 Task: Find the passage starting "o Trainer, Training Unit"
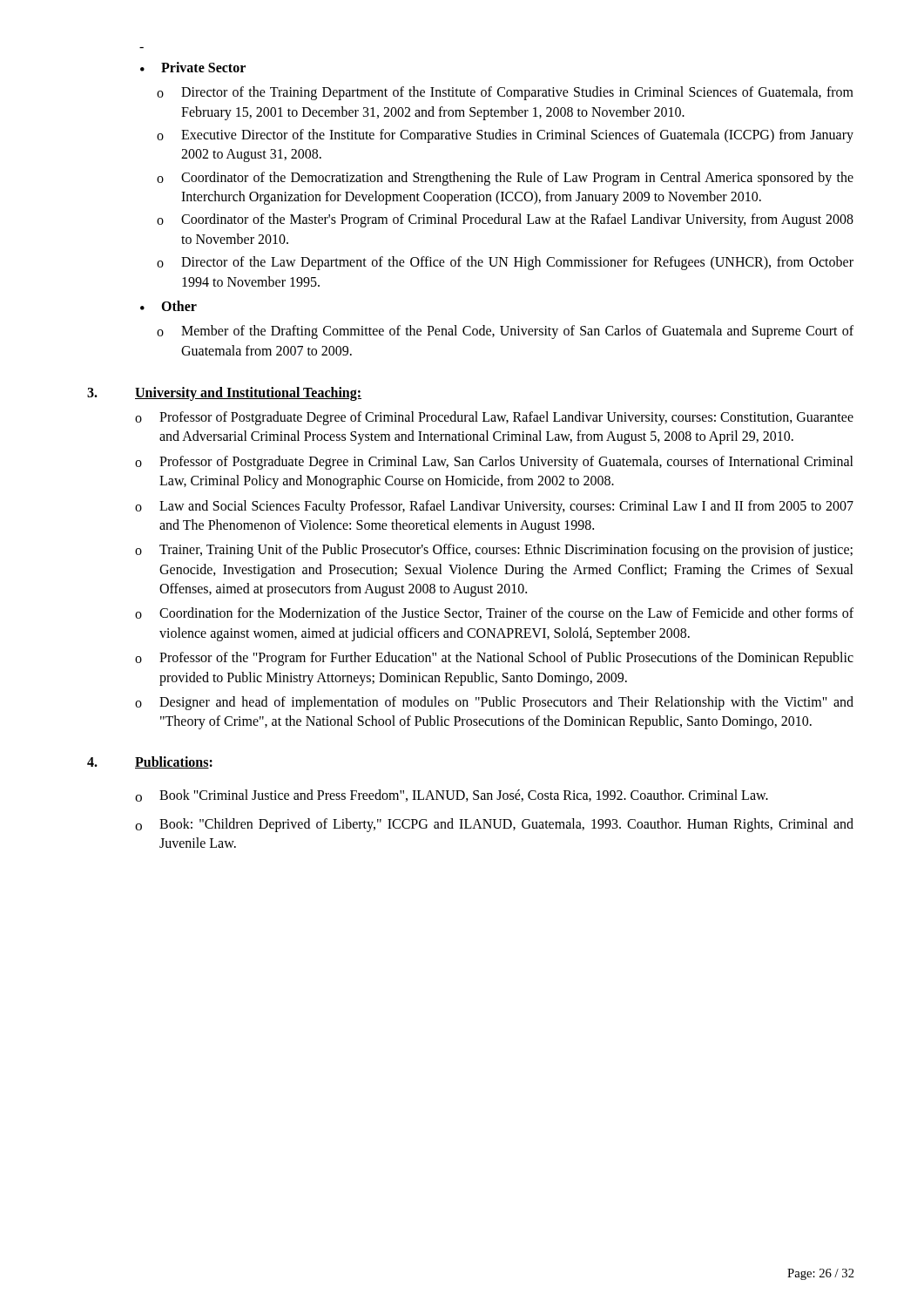pyautogui.click(x=494, y=570)
